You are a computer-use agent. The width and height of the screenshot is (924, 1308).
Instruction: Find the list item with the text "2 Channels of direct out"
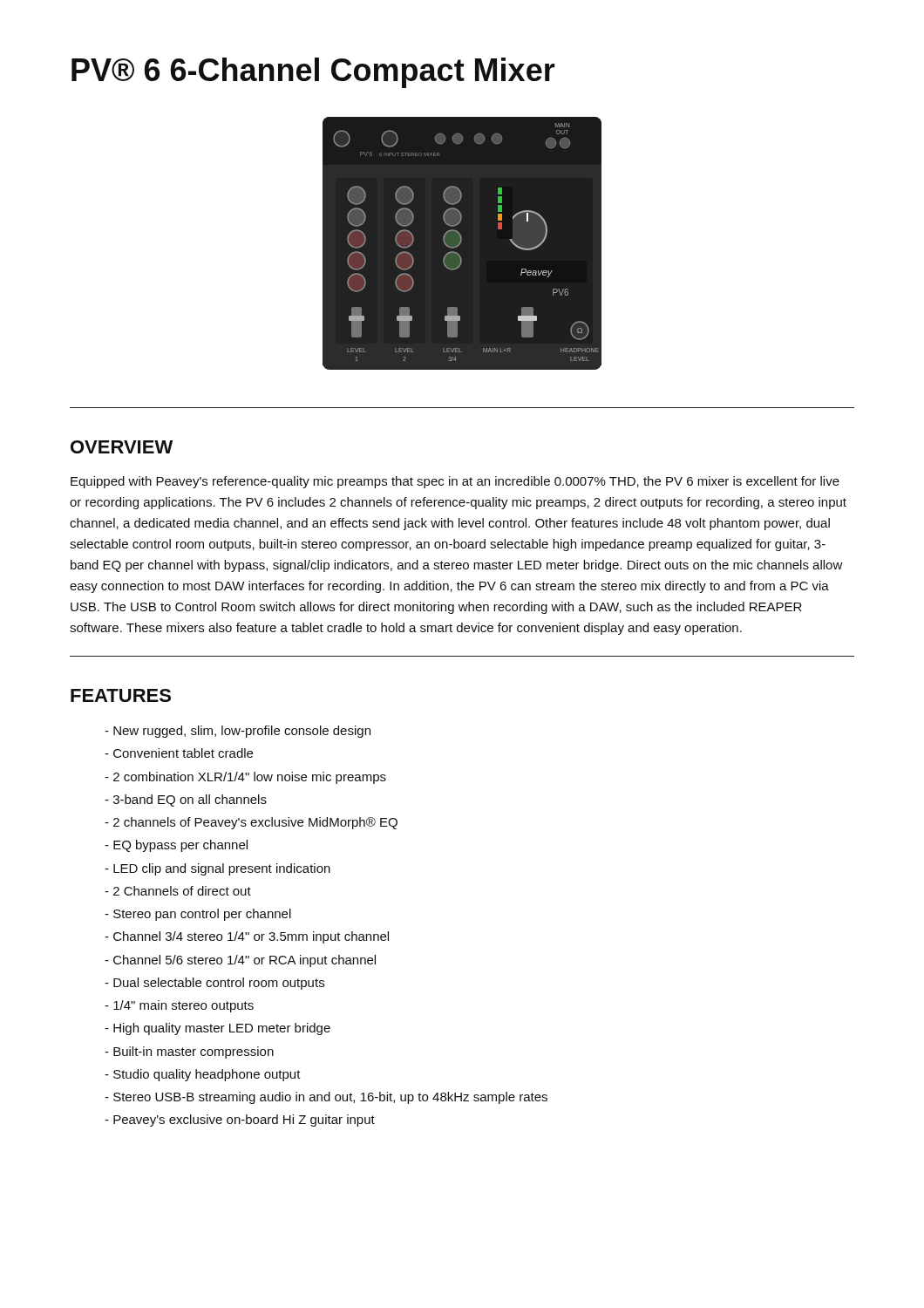click(178, 891)
